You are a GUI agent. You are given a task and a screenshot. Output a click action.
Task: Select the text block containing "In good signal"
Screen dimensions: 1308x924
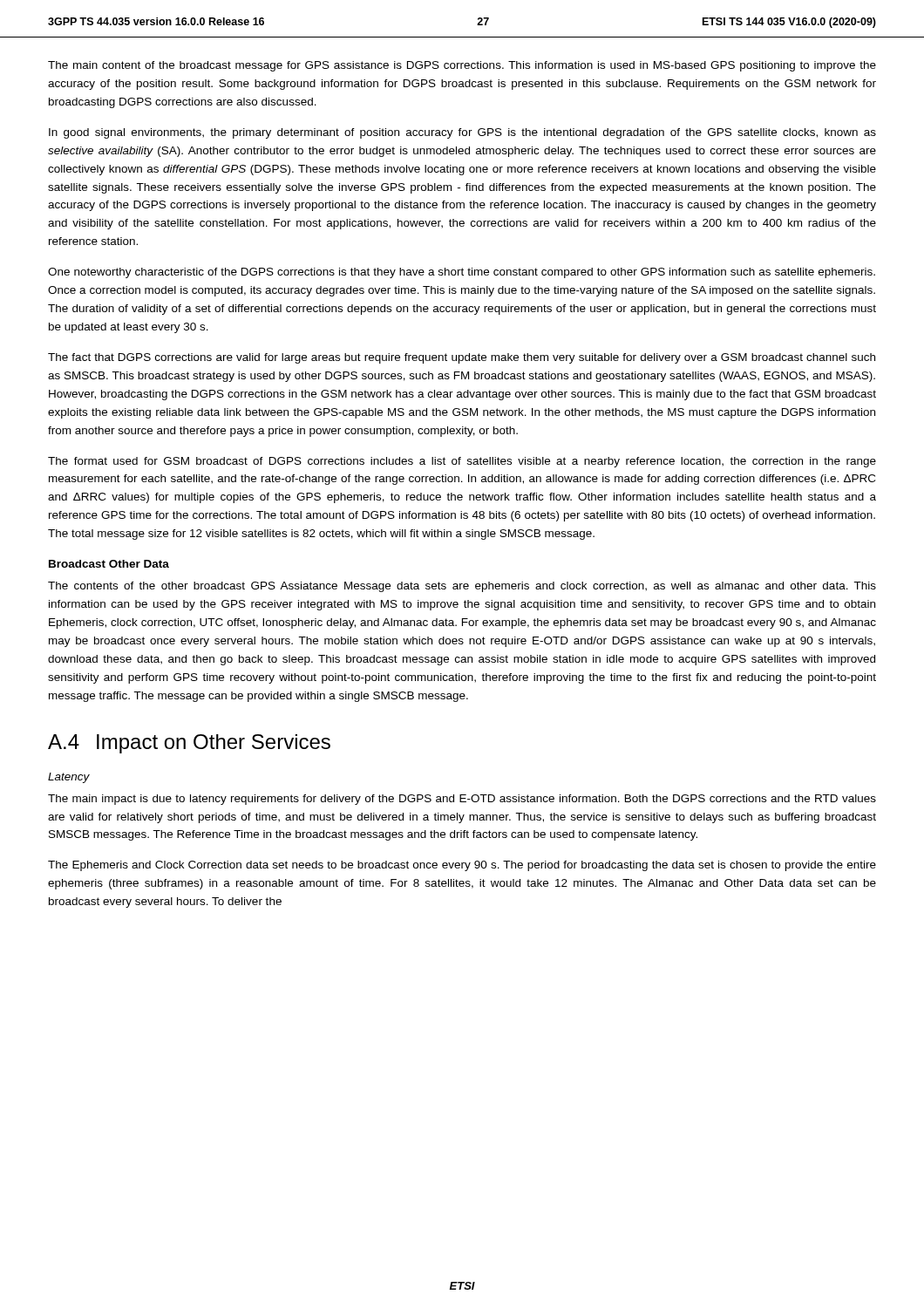pyautogui.click(x=462, y=187)
